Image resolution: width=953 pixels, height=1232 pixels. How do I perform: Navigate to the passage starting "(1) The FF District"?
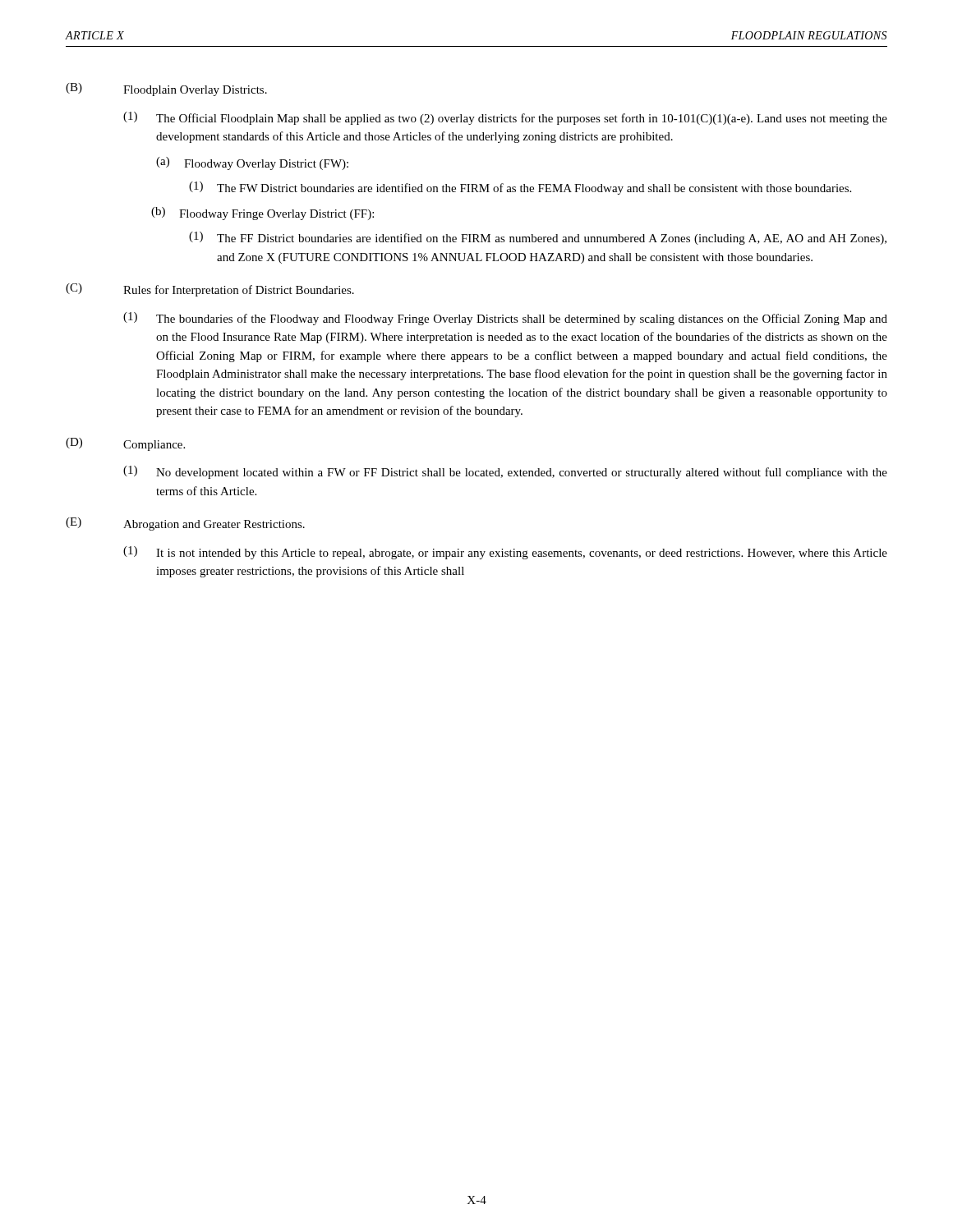[x=538, y=248]
